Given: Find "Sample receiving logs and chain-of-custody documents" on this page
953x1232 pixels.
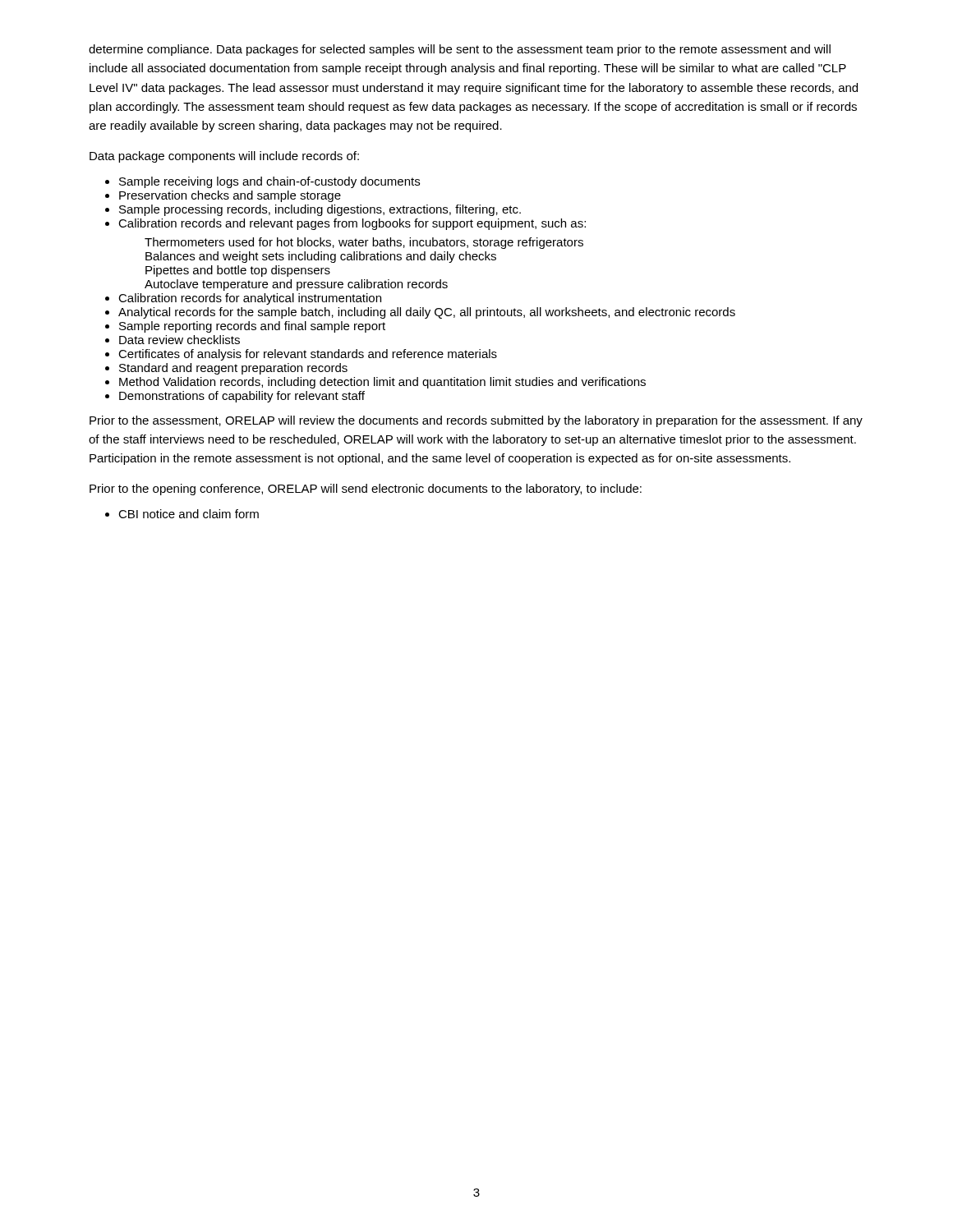Looking at the screenshot, I should coord(269,182).
